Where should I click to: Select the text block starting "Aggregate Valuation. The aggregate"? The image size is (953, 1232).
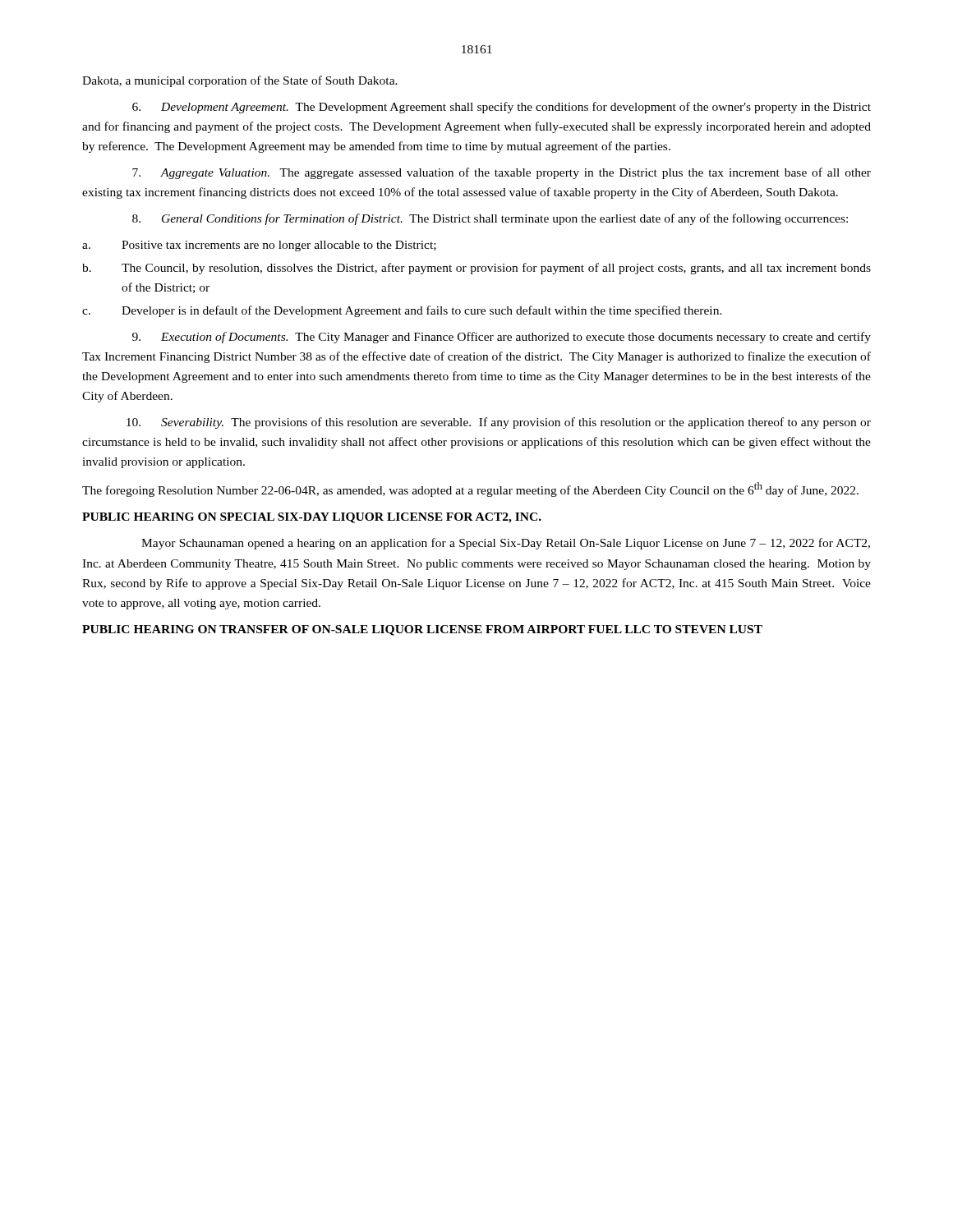(x=476, y=181)
